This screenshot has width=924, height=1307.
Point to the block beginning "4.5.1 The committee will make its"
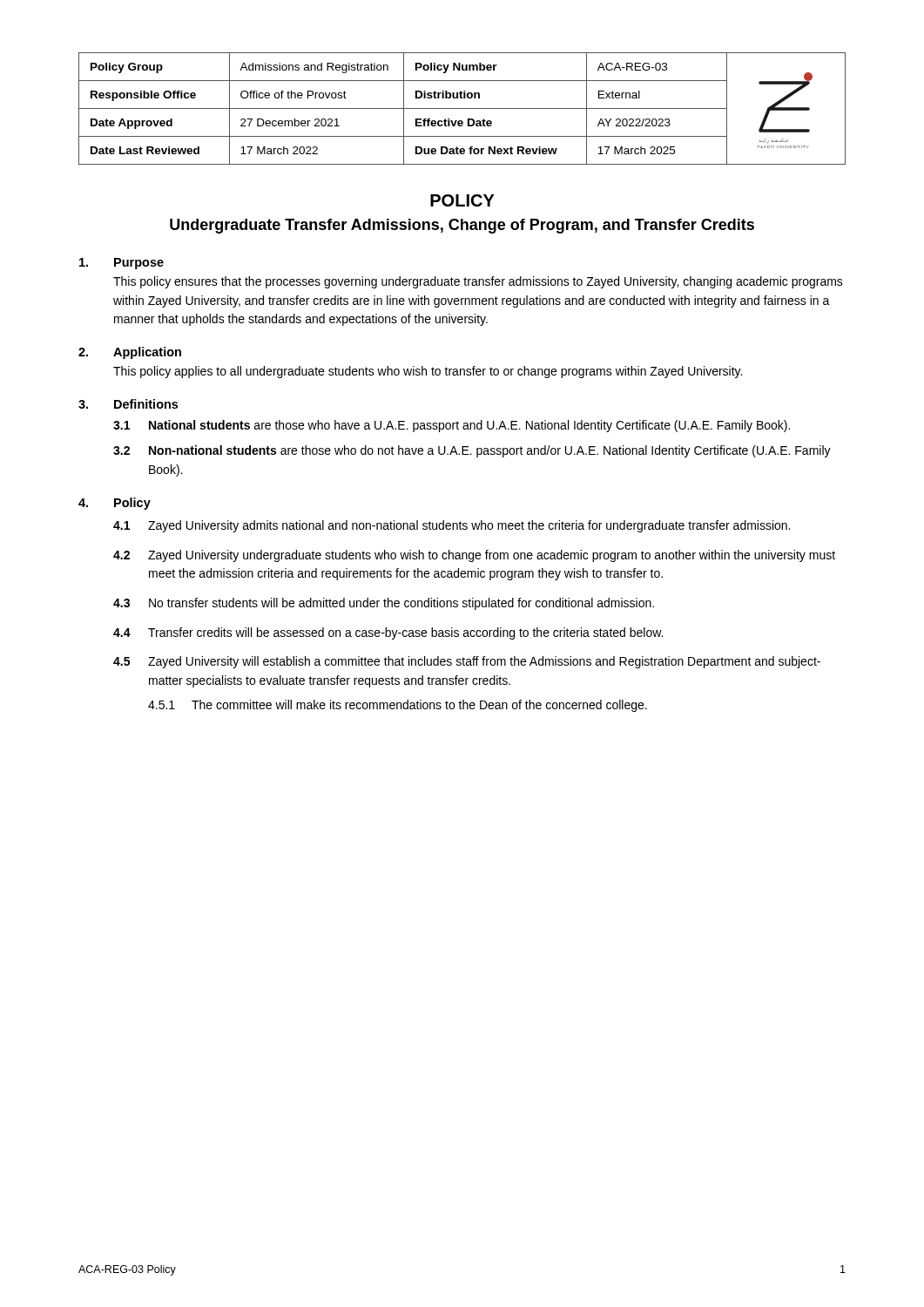click(x=398, y=705)
